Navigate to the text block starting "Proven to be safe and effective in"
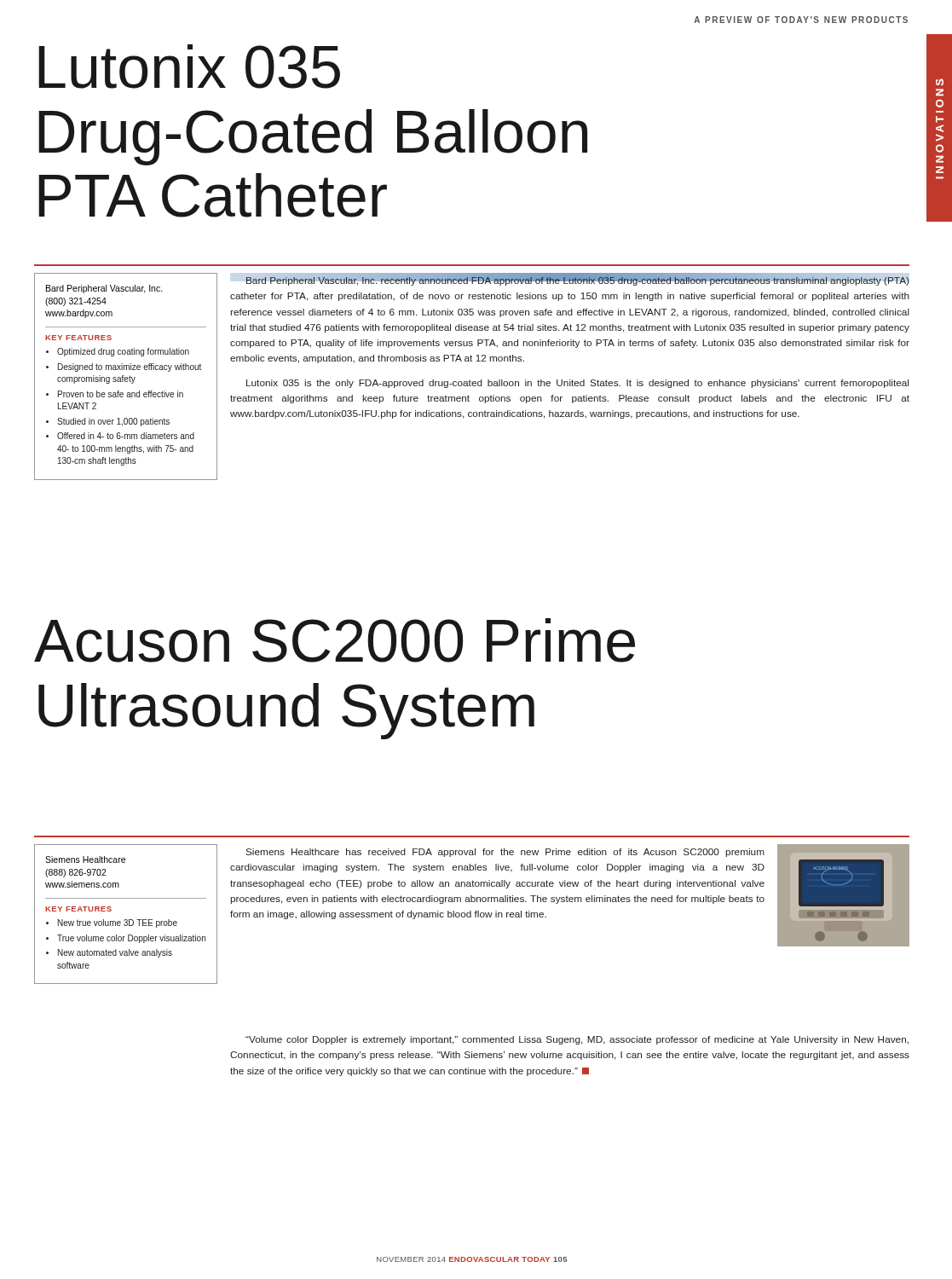The width and height of the screenshot is (952, 1279). click(x=120, y=400)
